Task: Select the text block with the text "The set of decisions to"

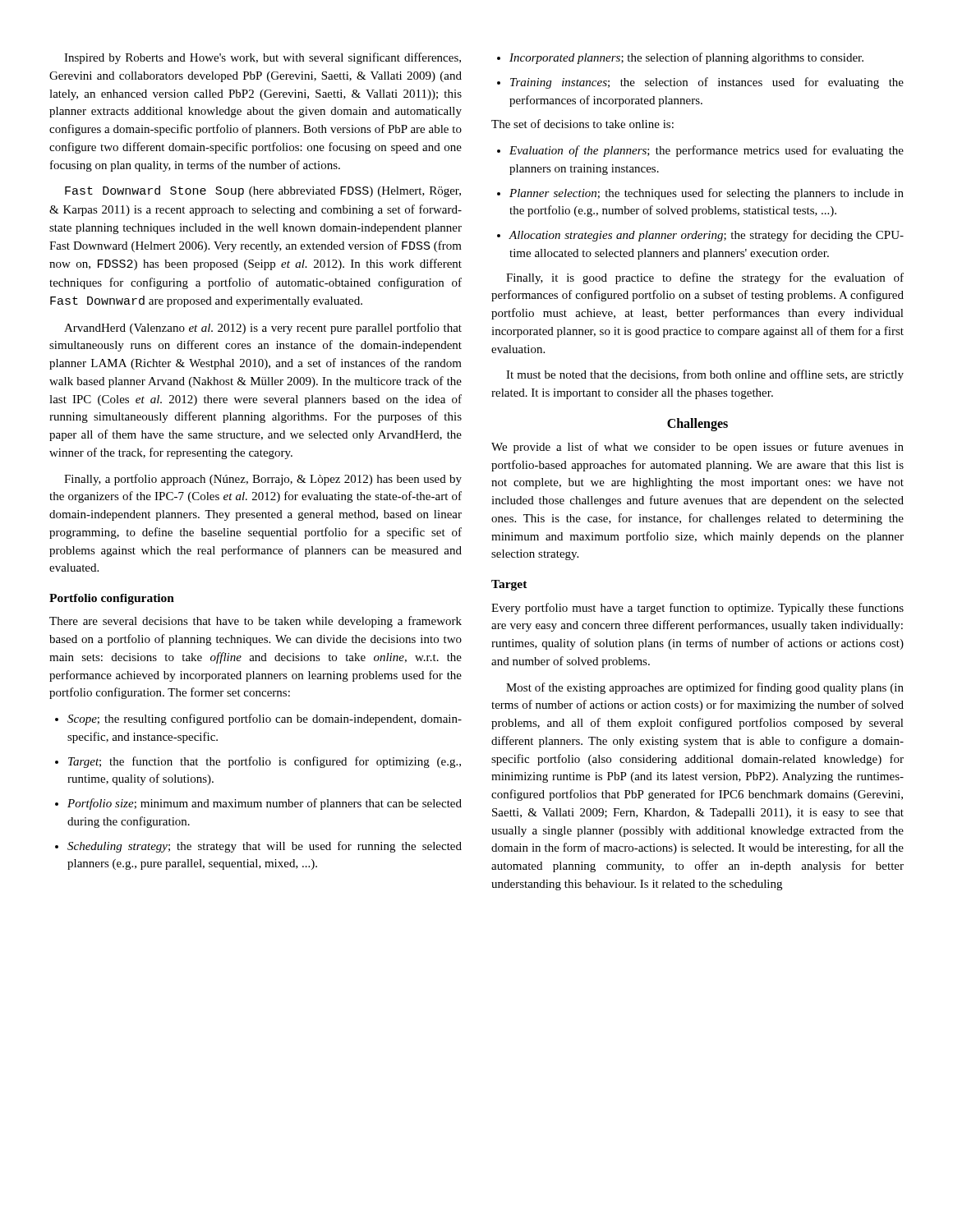Action: (582, 124)
